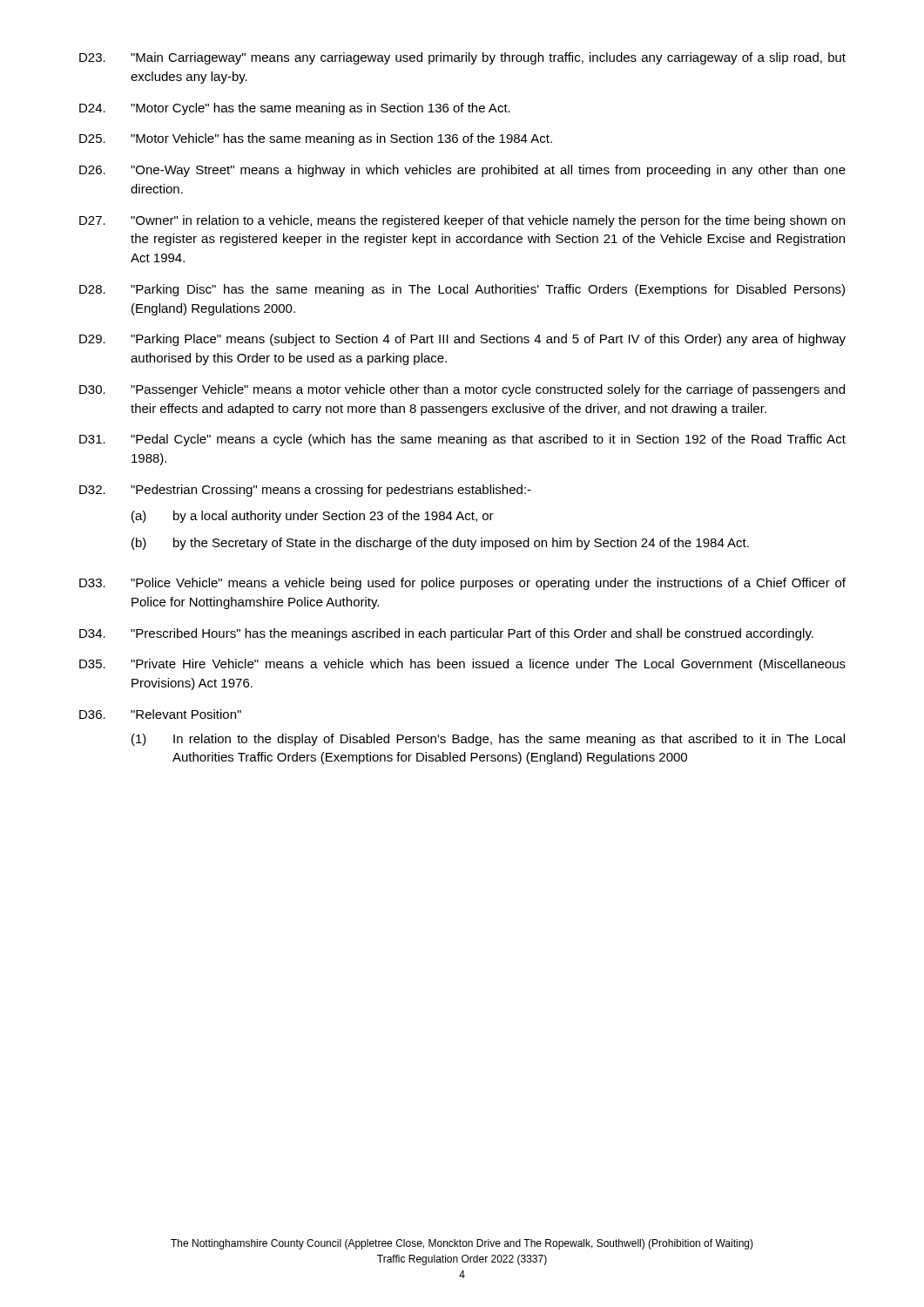Locate the list item containing "D29. "Parking Place" means (subject"

(462, 349)
